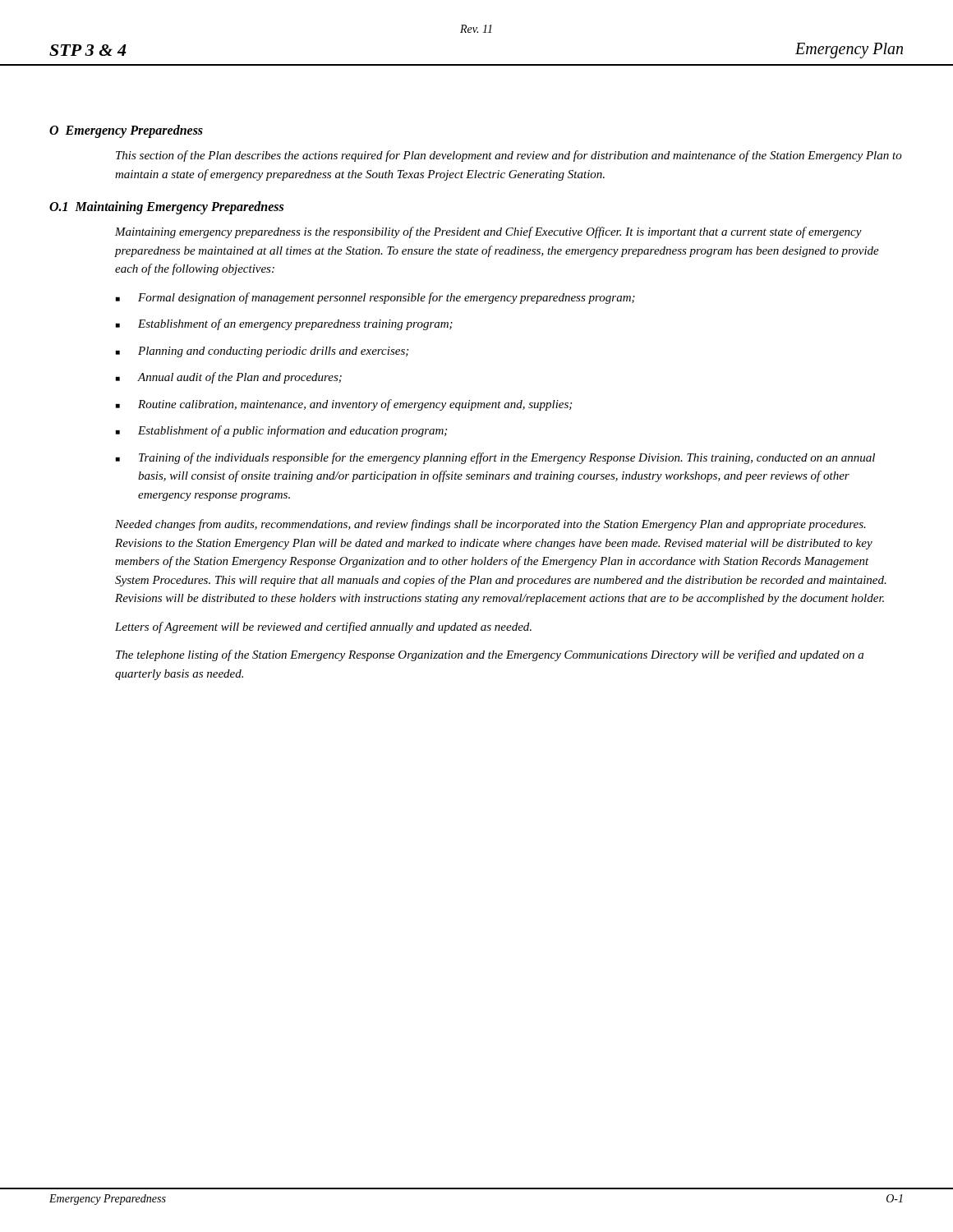
Task: Select the text block containing "The telephone listing of the"
Action: 490,664
